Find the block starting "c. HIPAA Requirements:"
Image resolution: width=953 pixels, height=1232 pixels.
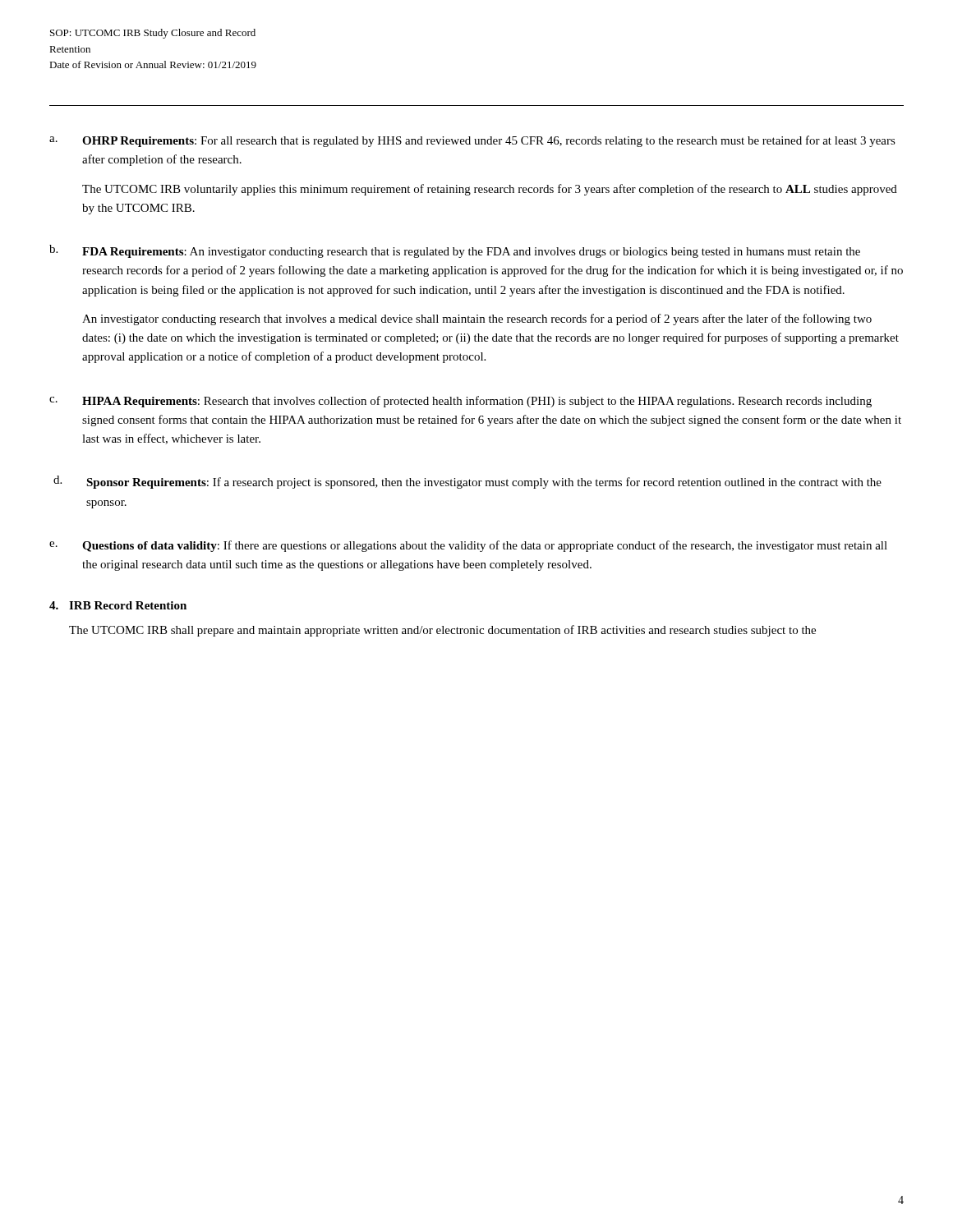(x=476, y=425)
